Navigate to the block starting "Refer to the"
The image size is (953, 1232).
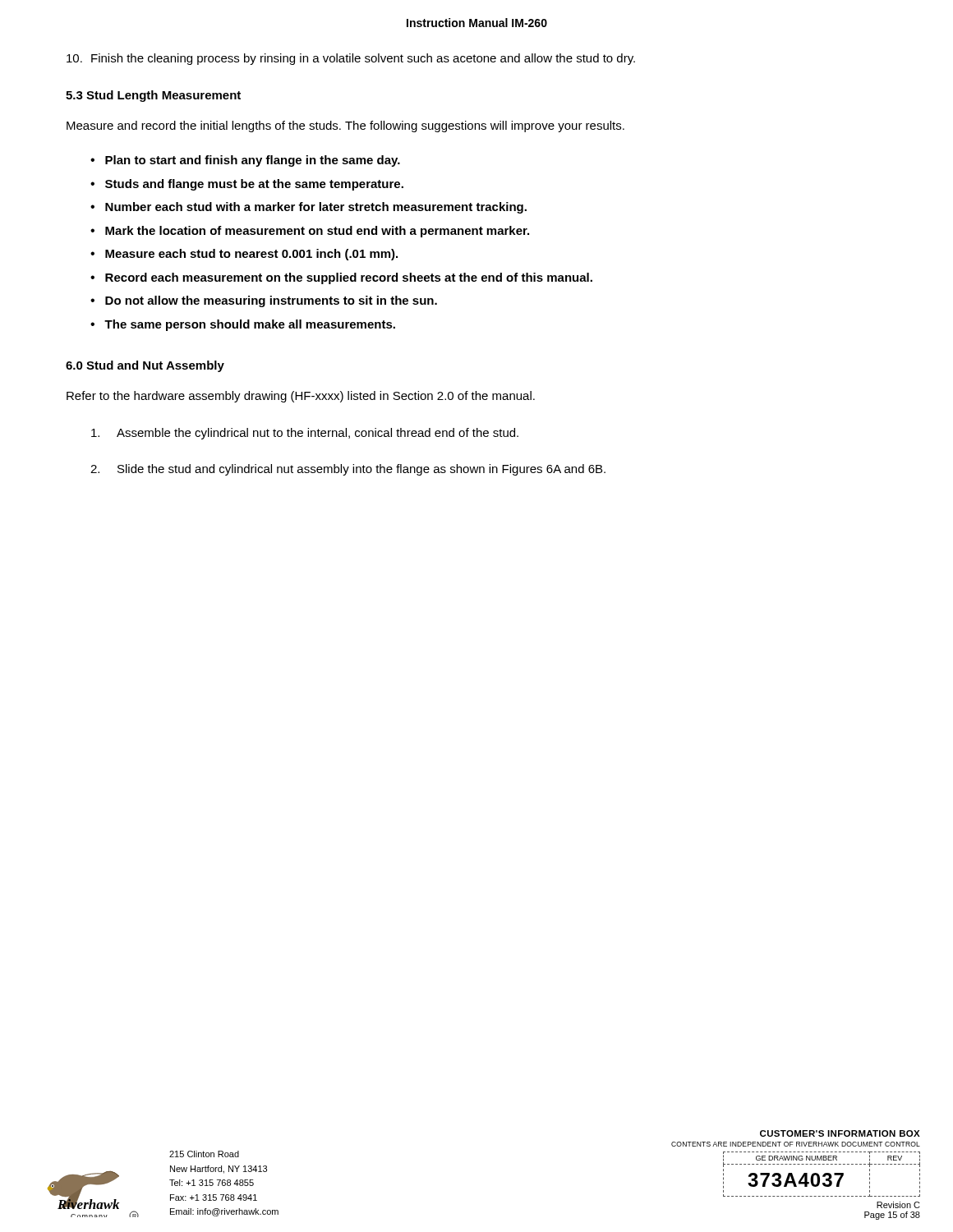point(301,395)
